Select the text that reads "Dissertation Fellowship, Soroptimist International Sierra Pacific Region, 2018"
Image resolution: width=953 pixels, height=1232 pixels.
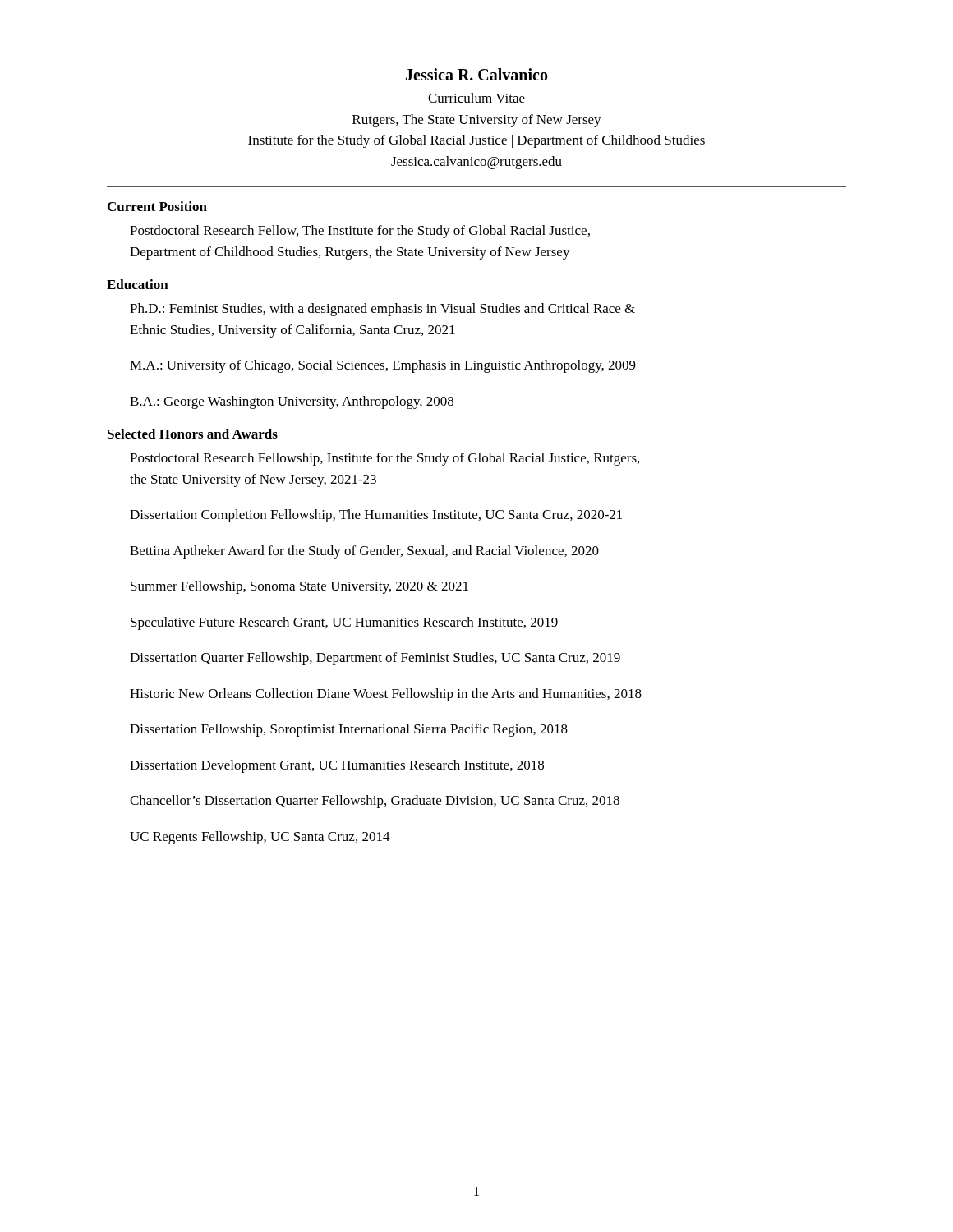349,729
